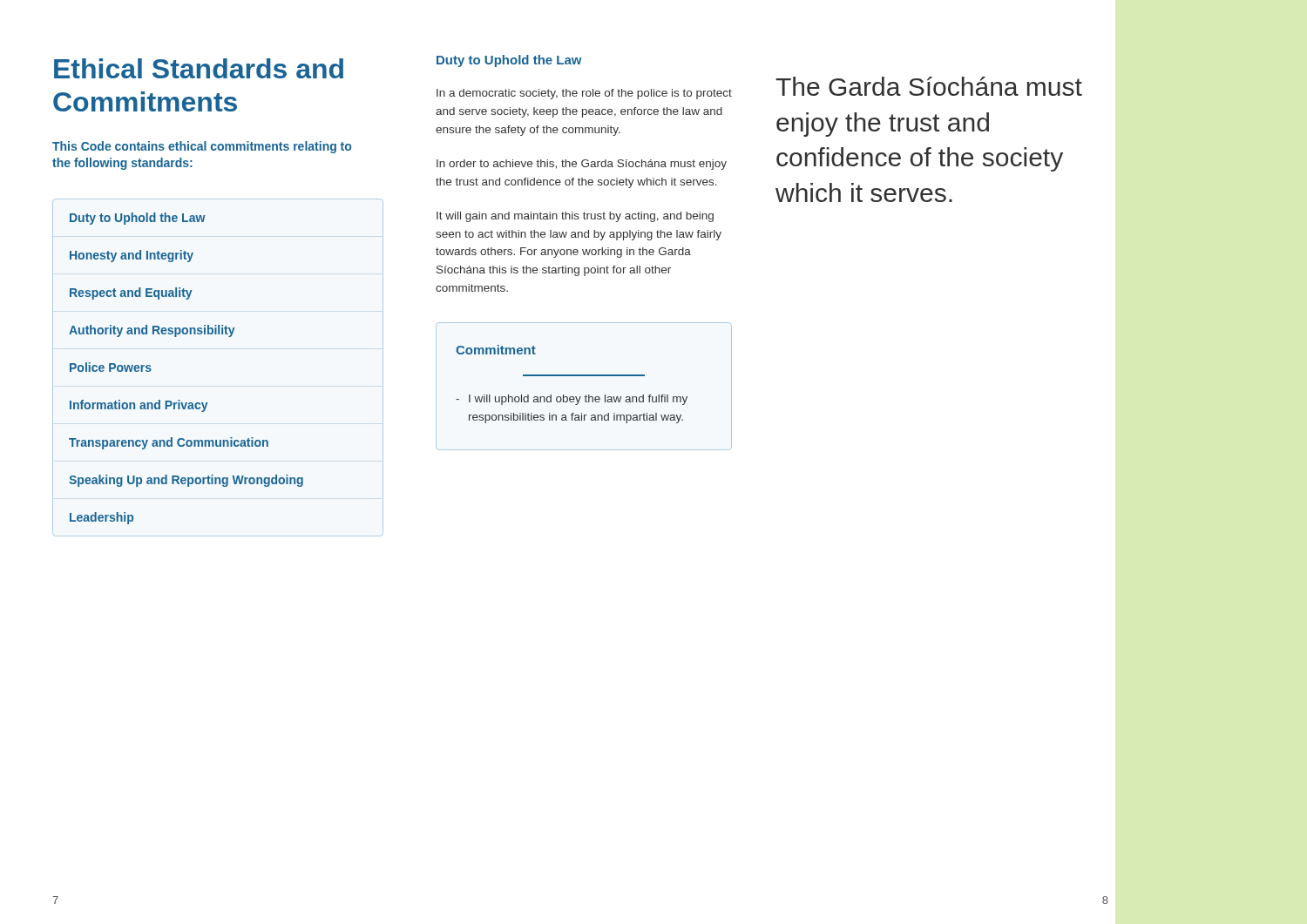1307x924 pixels.
Task: Click on the element starting "Speaking Up and Reporting Wrongdoing"
Action: coord(186,480)
